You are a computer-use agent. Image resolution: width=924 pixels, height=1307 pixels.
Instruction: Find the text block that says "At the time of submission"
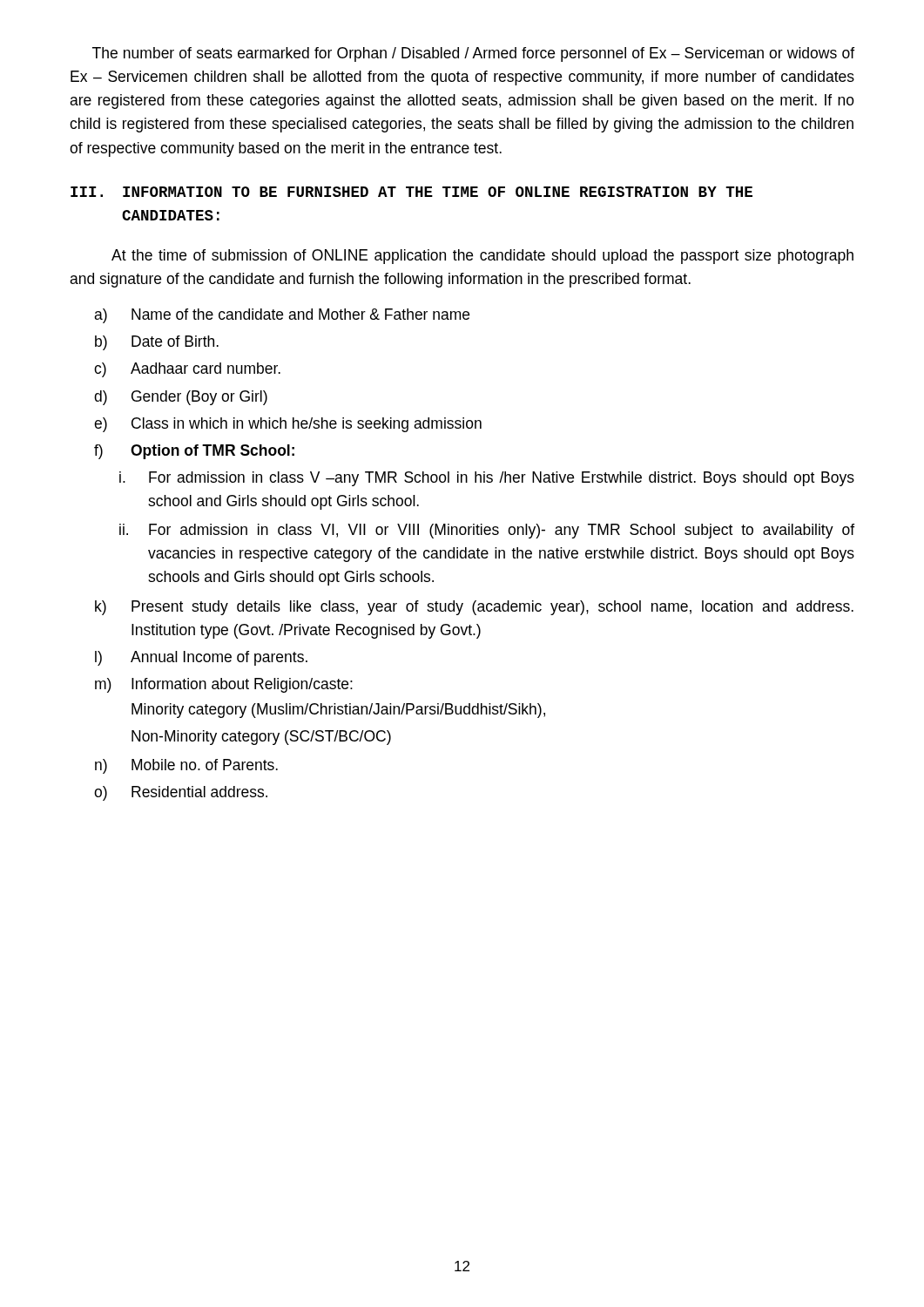(x=462, y=267)
